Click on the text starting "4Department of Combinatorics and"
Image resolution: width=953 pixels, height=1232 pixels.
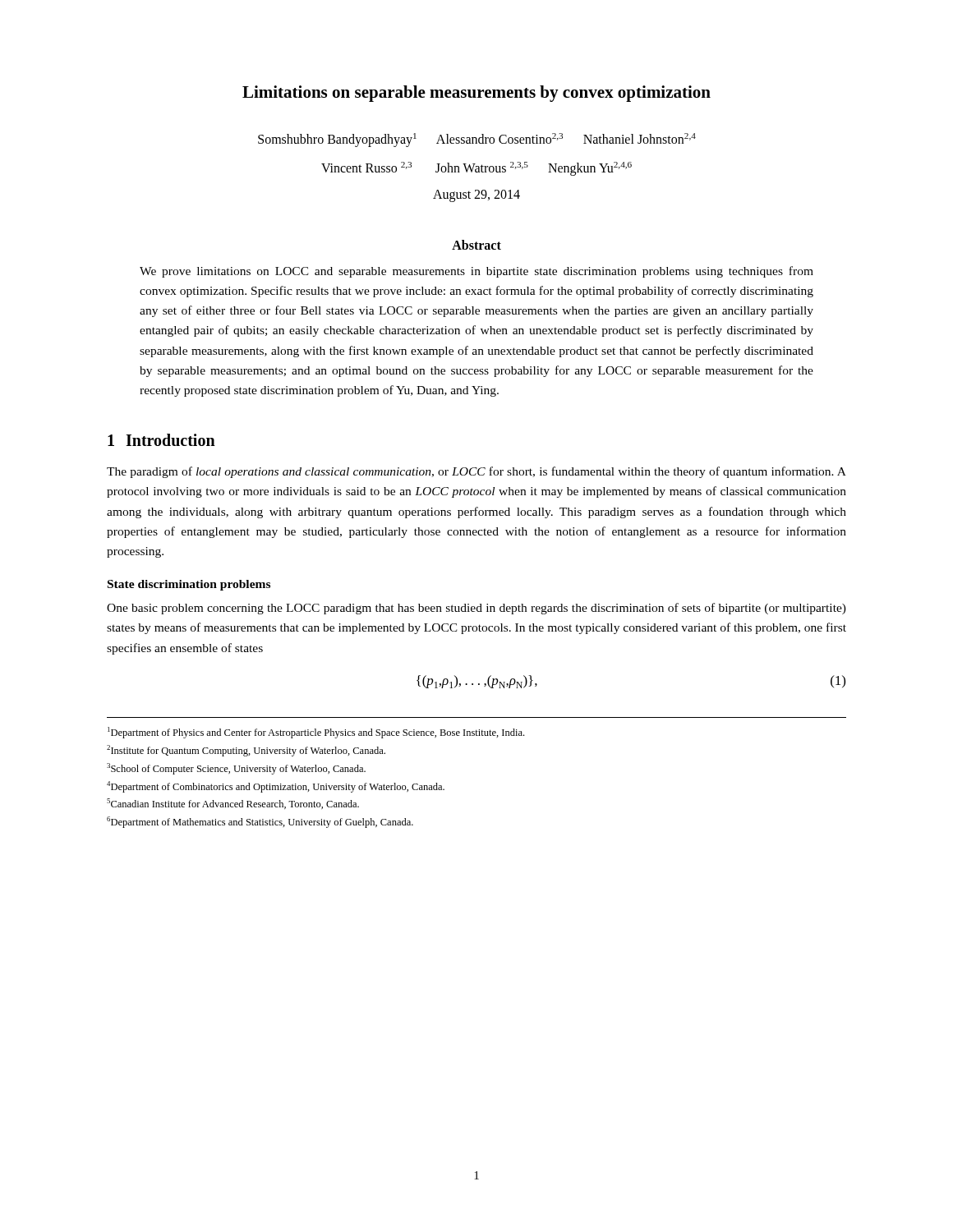click(x=276, y=786)
